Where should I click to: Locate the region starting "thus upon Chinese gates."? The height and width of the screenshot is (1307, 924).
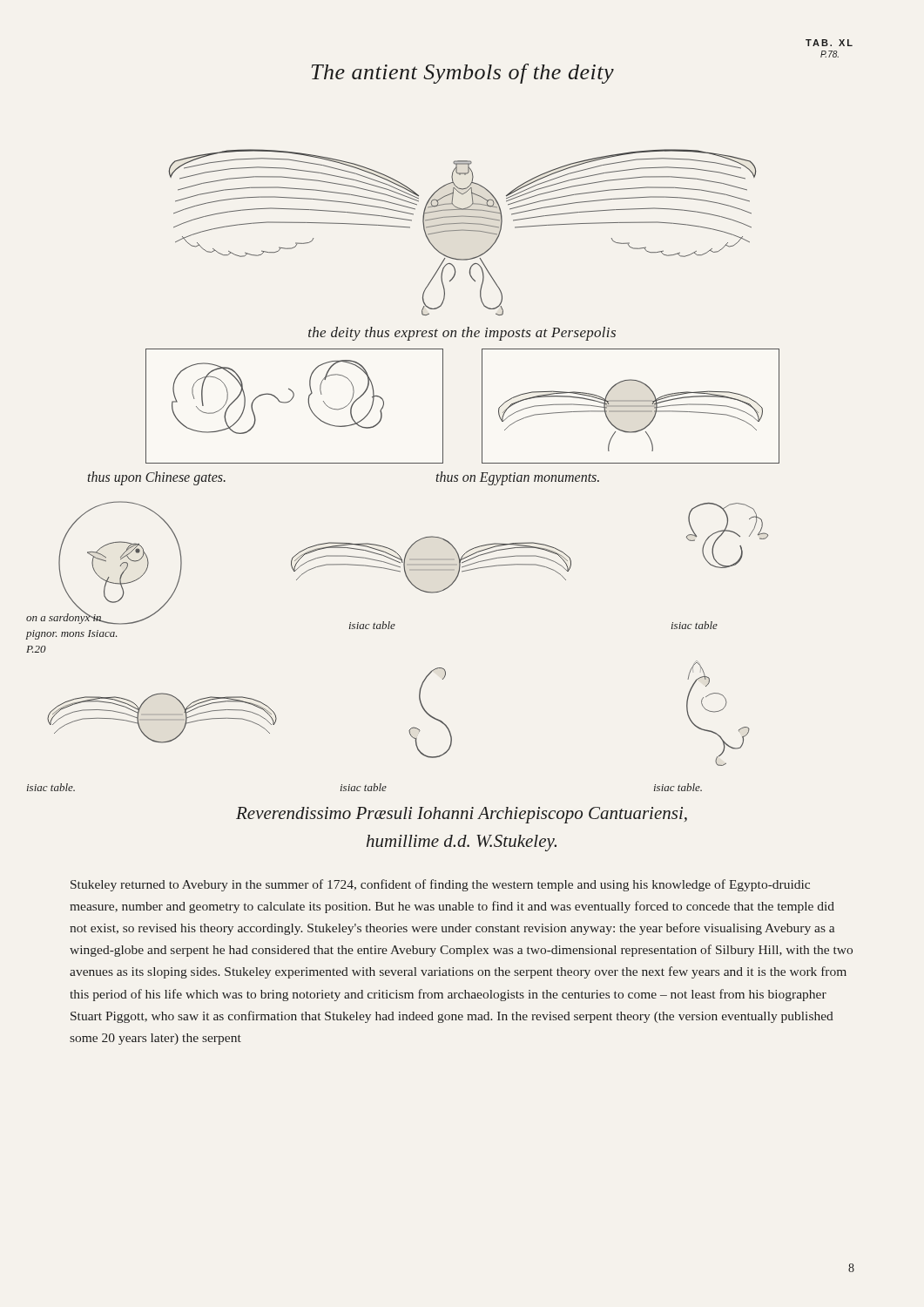coord(157,477)
